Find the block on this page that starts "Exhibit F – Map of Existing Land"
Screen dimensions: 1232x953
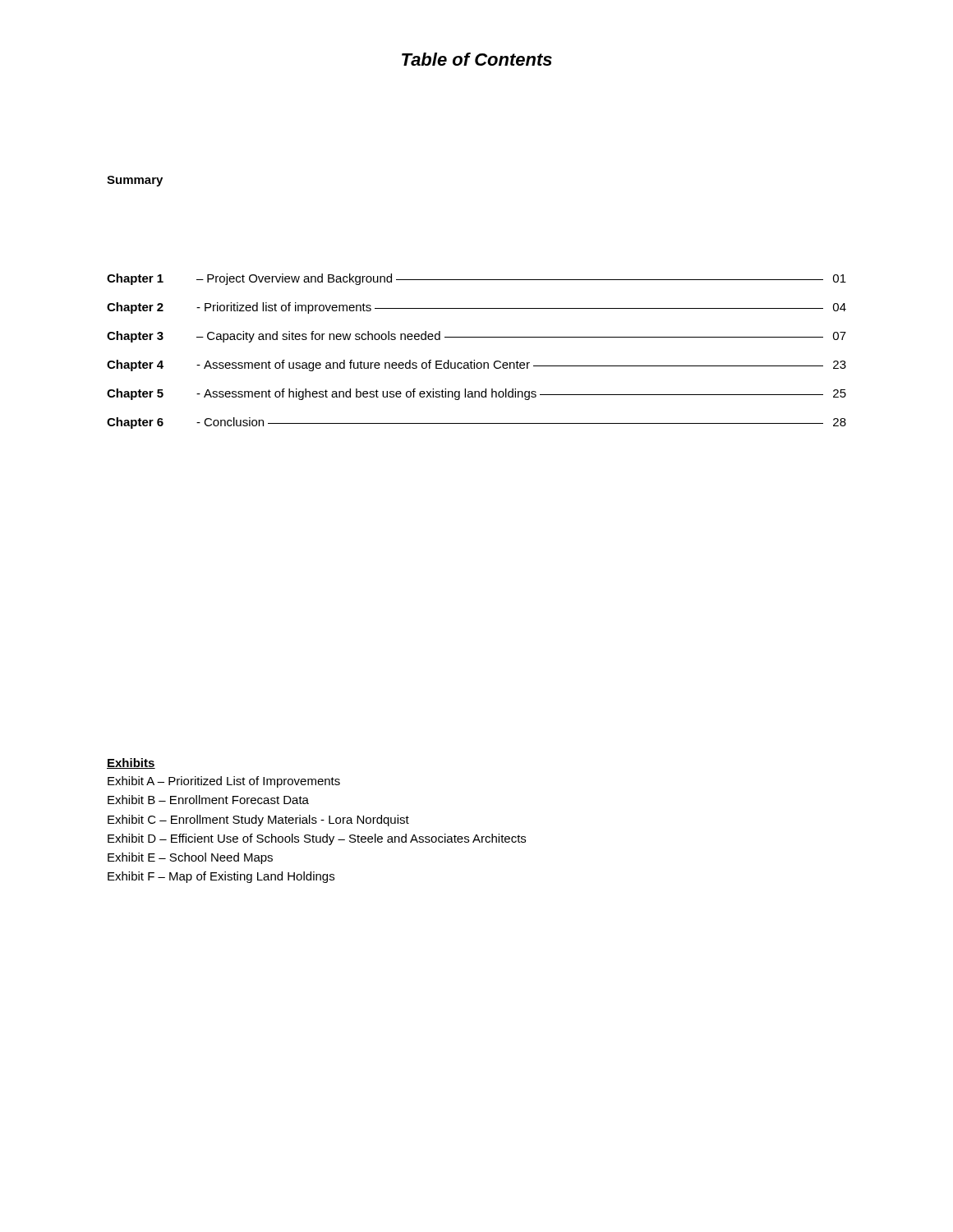221,876
